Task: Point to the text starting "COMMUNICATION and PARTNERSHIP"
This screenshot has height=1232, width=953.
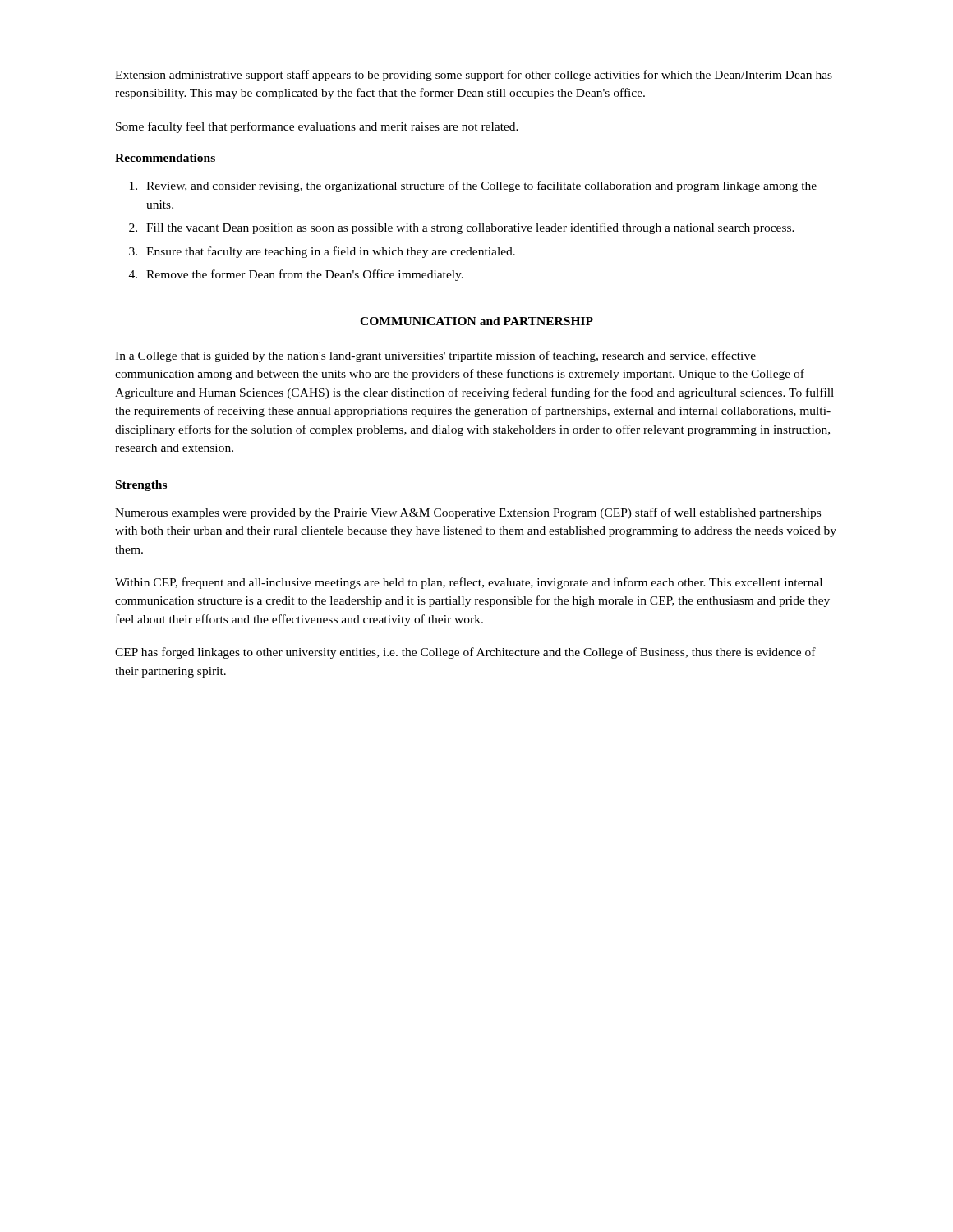Action: (476, 321)
